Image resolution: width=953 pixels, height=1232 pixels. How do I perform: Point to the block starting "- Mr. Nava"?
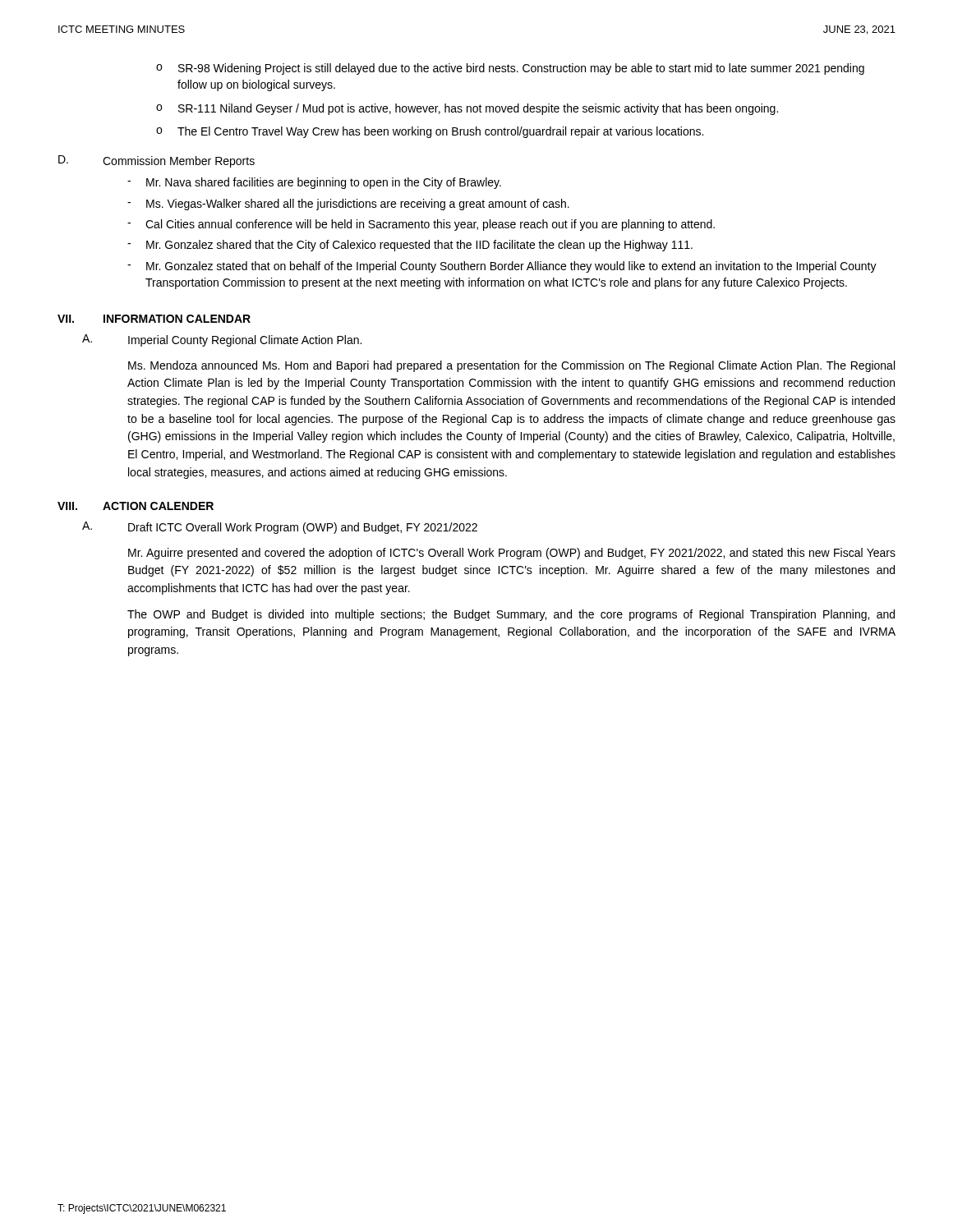tap(511, 183)
